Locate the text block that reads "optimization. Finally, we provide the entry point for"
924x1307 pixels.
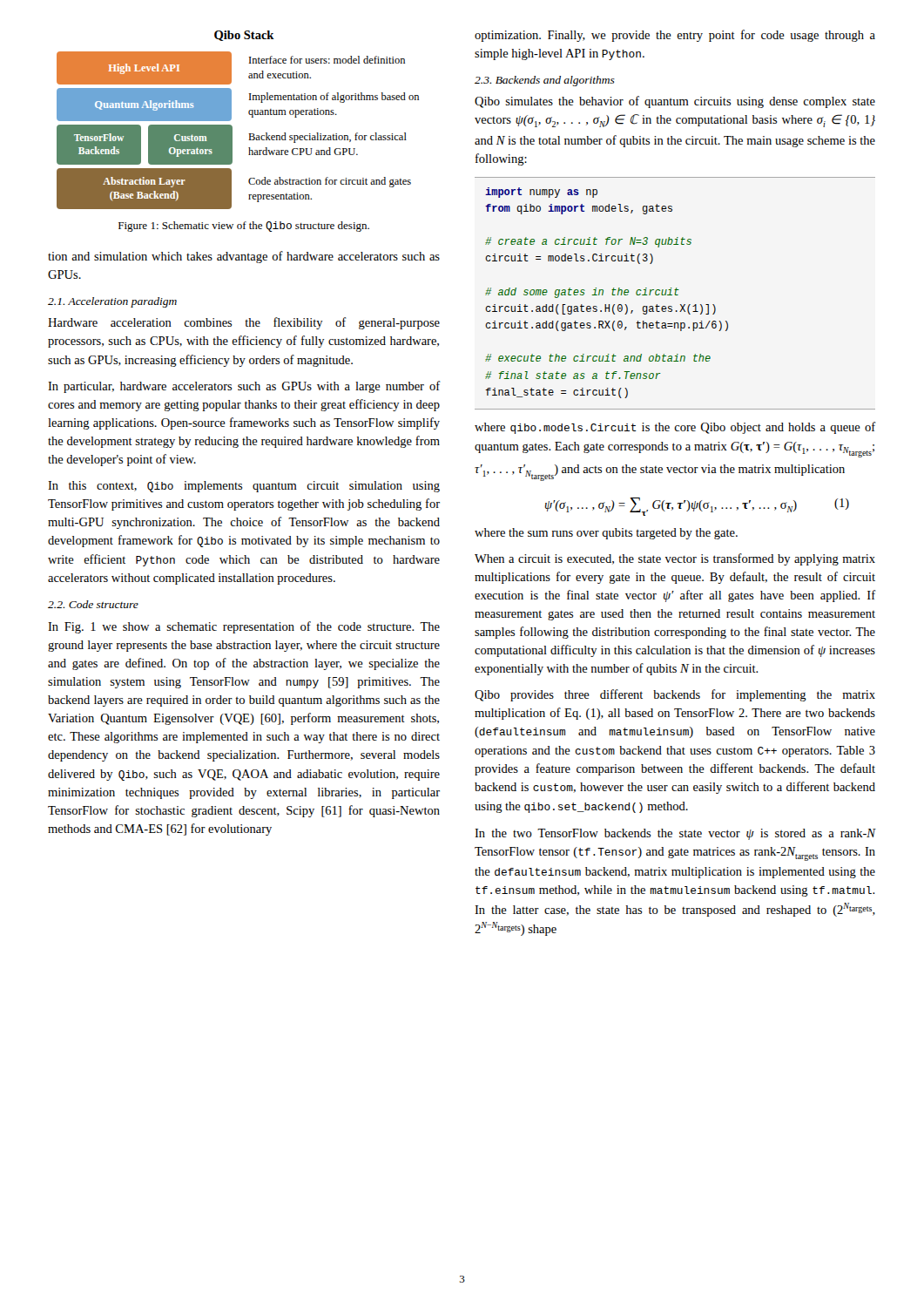coord(675,45)
